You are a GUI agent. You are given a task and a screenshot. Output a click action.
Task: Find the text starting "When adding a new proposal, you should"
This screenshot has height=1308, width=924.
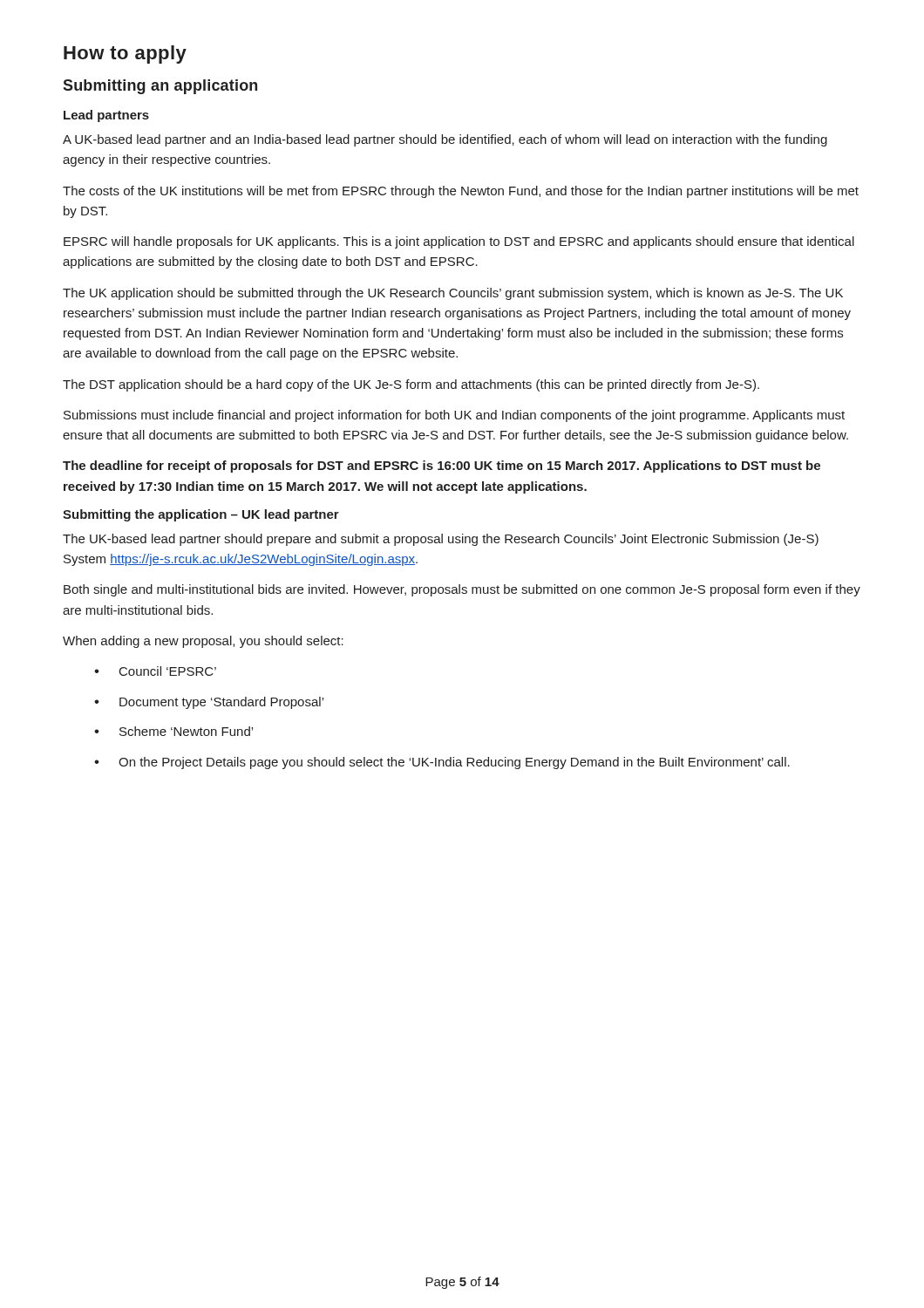pos(203,640)
